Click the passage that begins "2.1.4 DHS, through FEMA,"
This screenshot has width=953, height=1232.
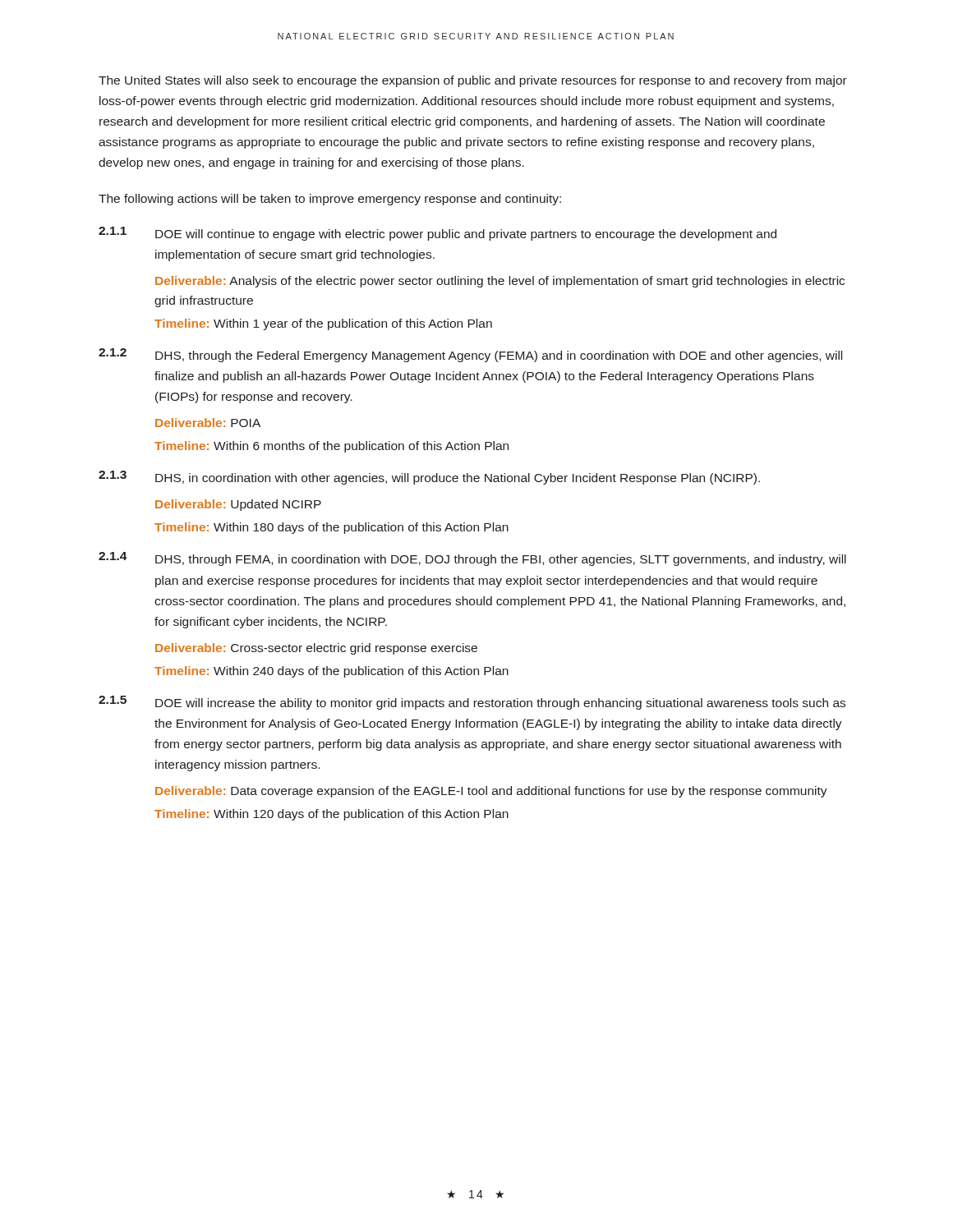click(472, 559)
